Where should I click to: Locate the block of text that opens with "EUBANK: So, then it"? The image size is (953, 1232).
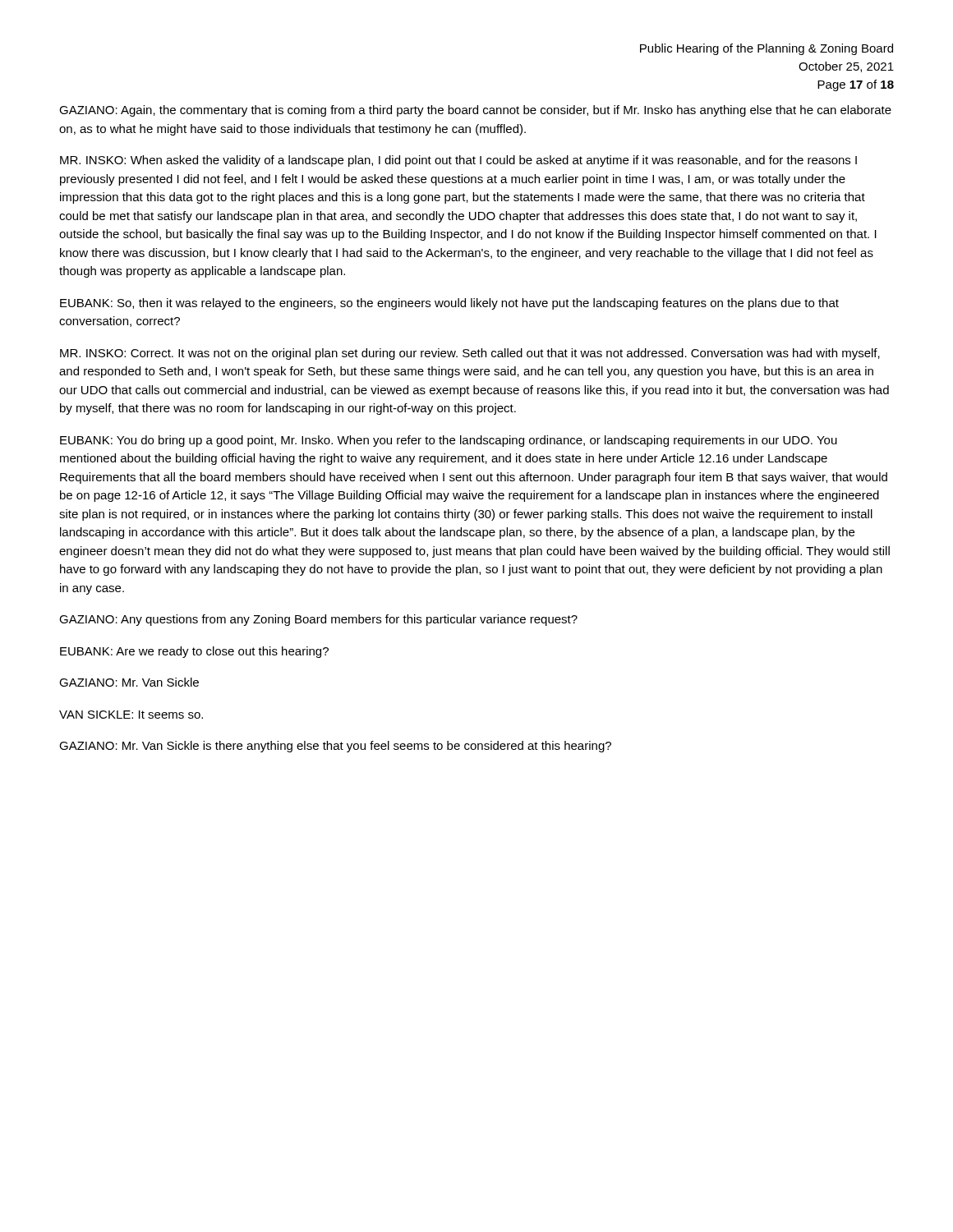[x=449, y=312]
